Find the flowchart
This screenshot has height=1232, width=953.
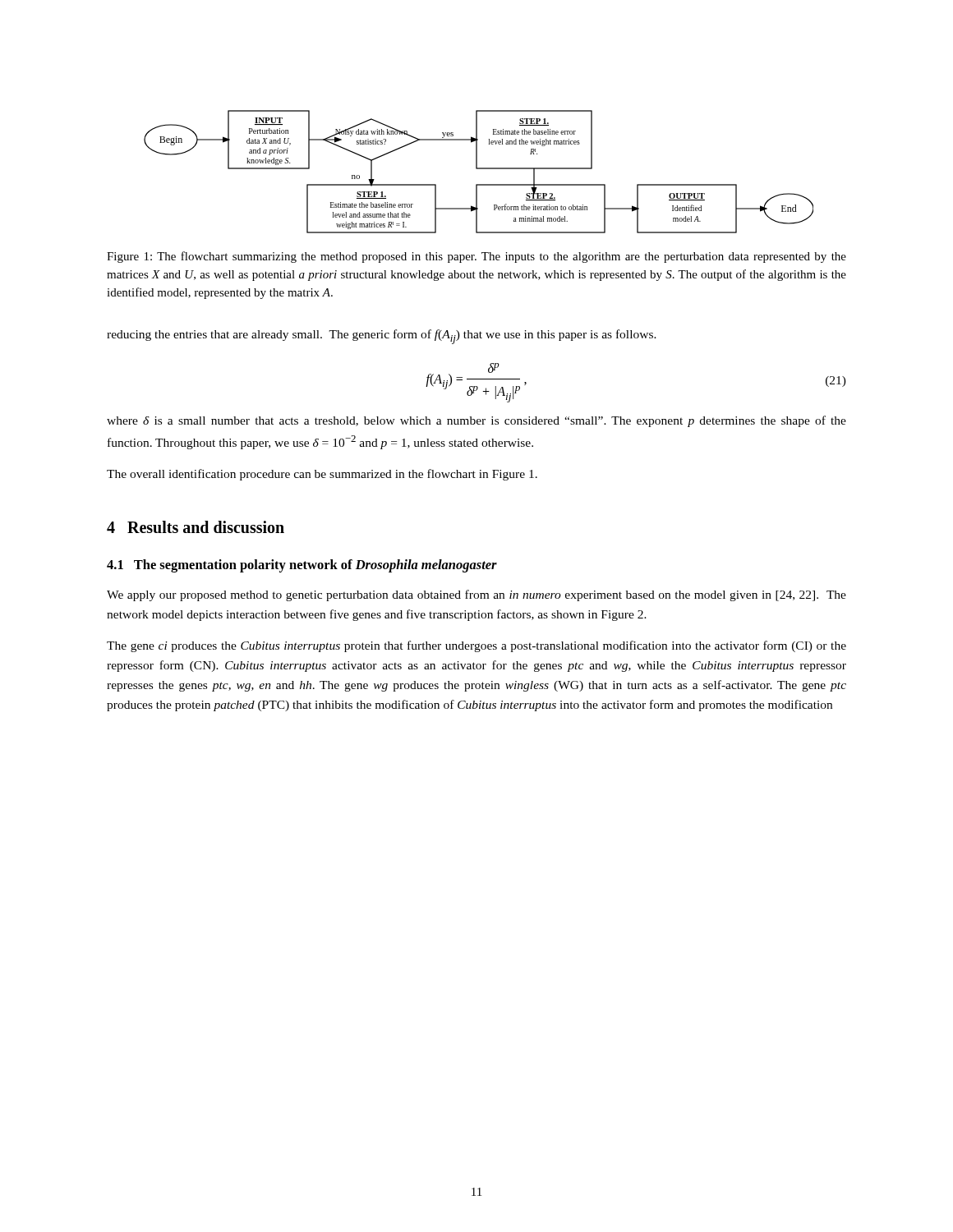coord(476,145)
